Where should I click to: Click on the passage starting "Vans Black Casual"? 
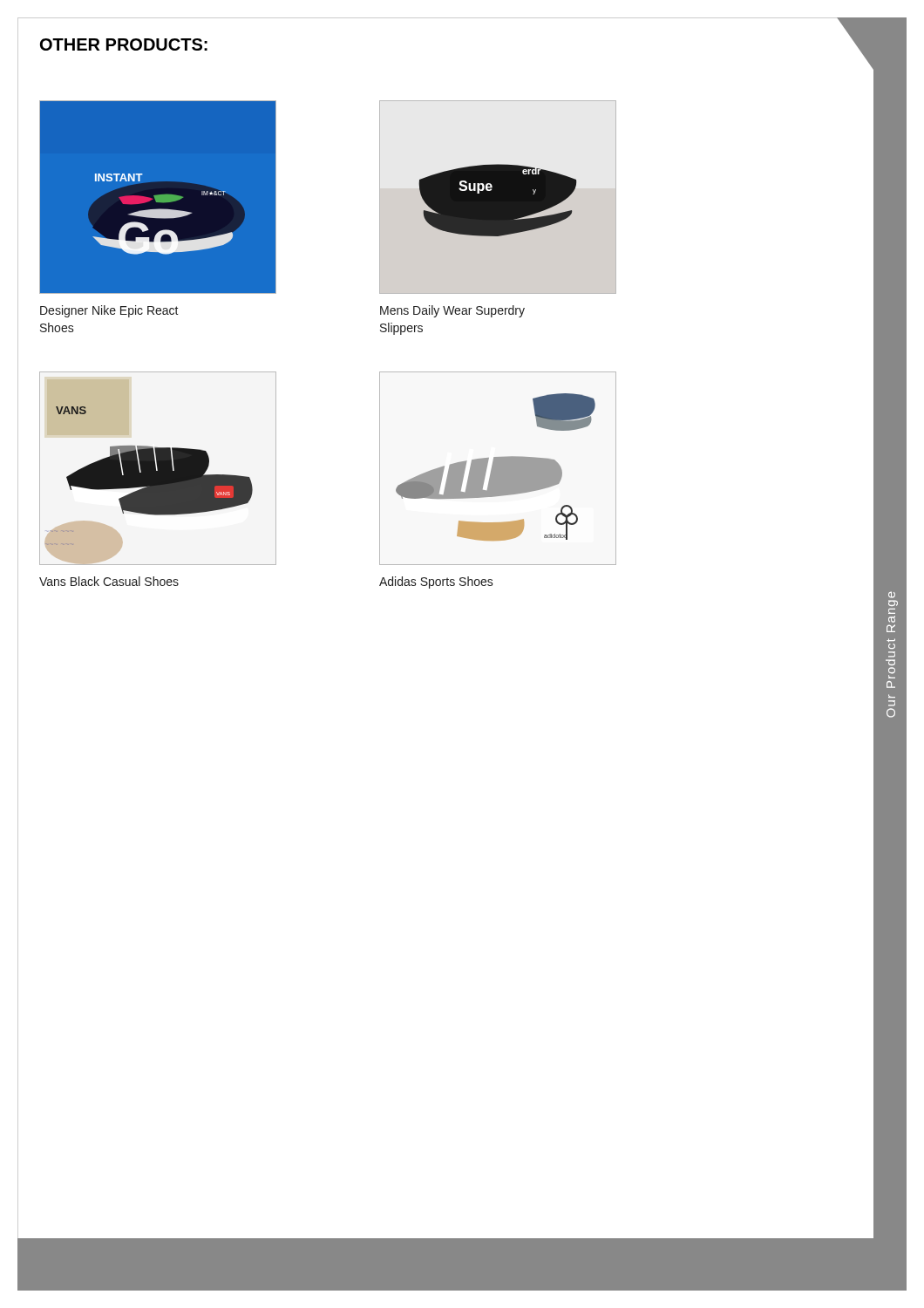point(109,582)
